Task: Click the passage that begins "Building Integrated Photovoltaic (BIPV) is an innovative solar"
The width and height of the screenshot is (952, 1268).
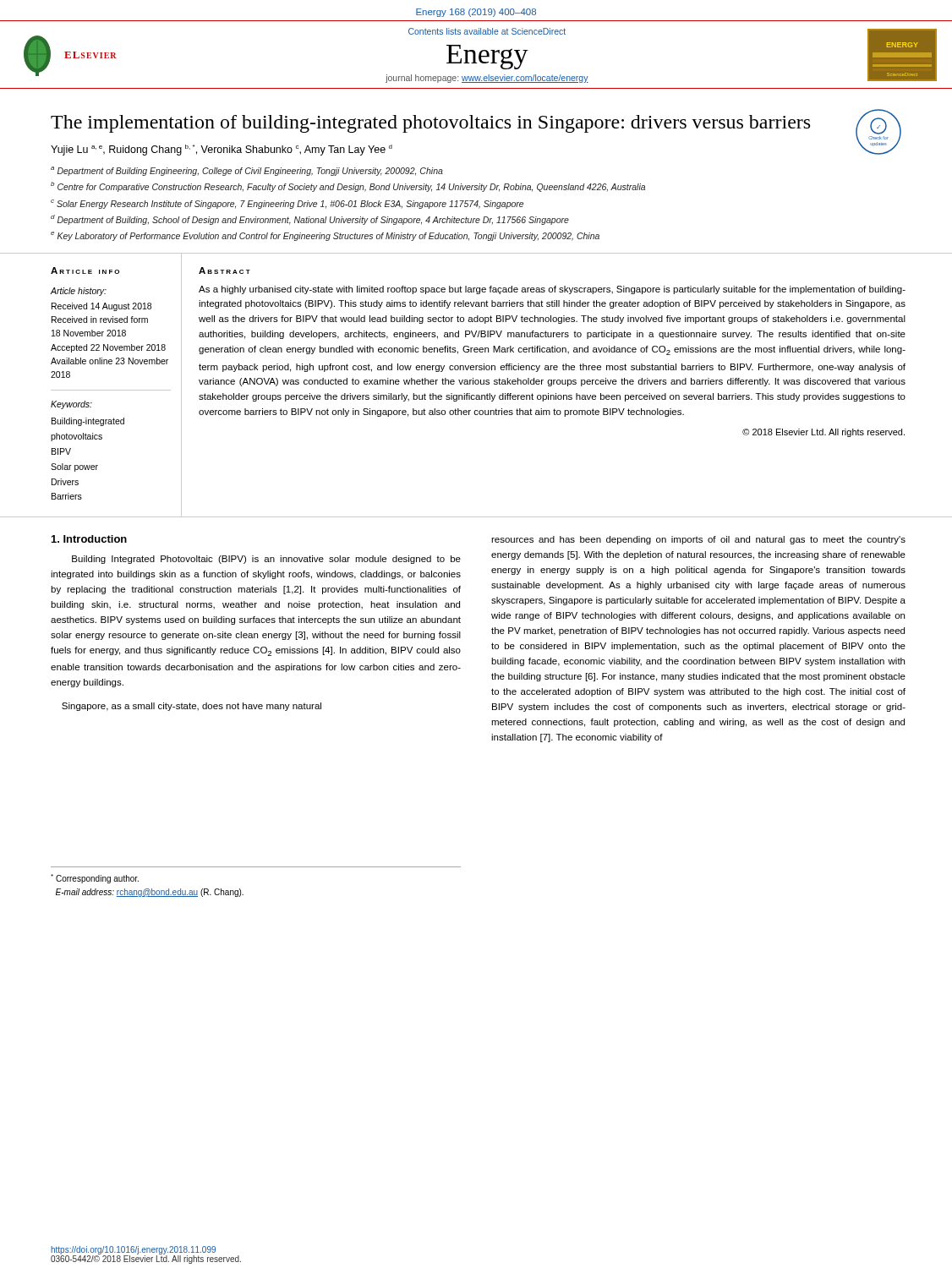Action: coord(256,621)
